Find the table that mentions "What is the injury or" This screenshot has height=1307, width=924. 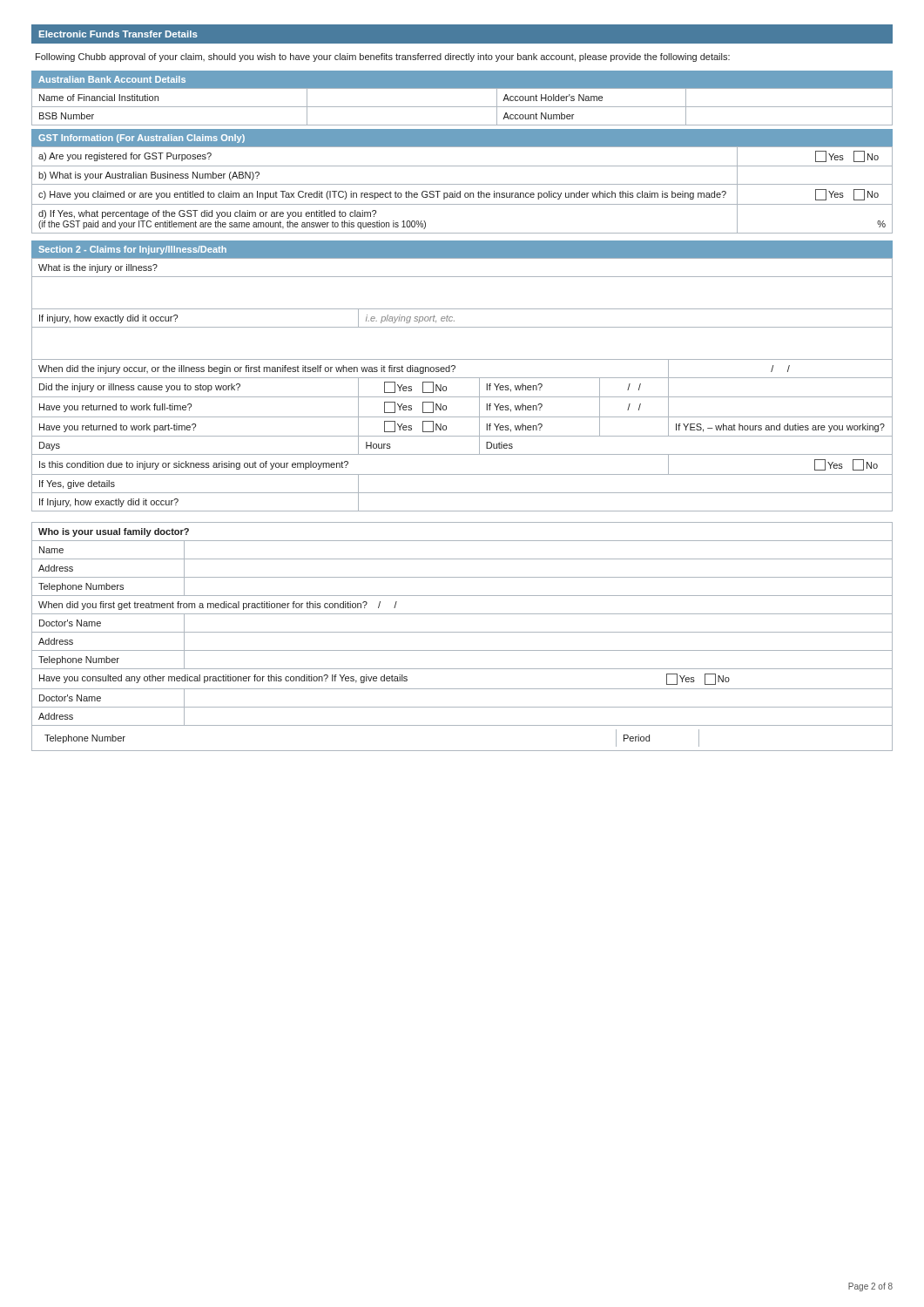(462, 385)
